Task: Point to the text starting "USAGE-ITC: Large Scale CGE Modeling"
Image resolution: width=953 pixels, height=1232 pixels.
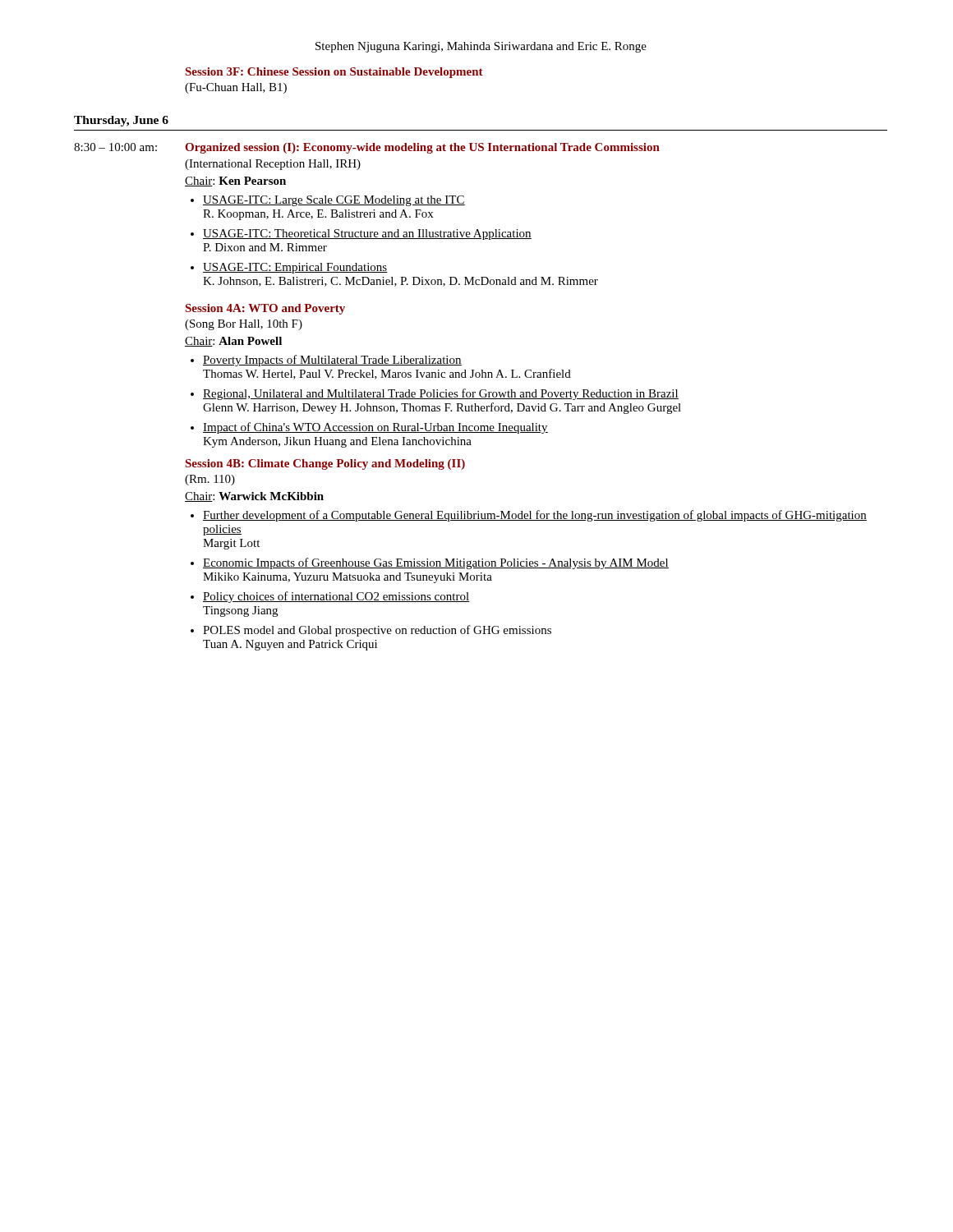Action: click(x=334, y=201)
